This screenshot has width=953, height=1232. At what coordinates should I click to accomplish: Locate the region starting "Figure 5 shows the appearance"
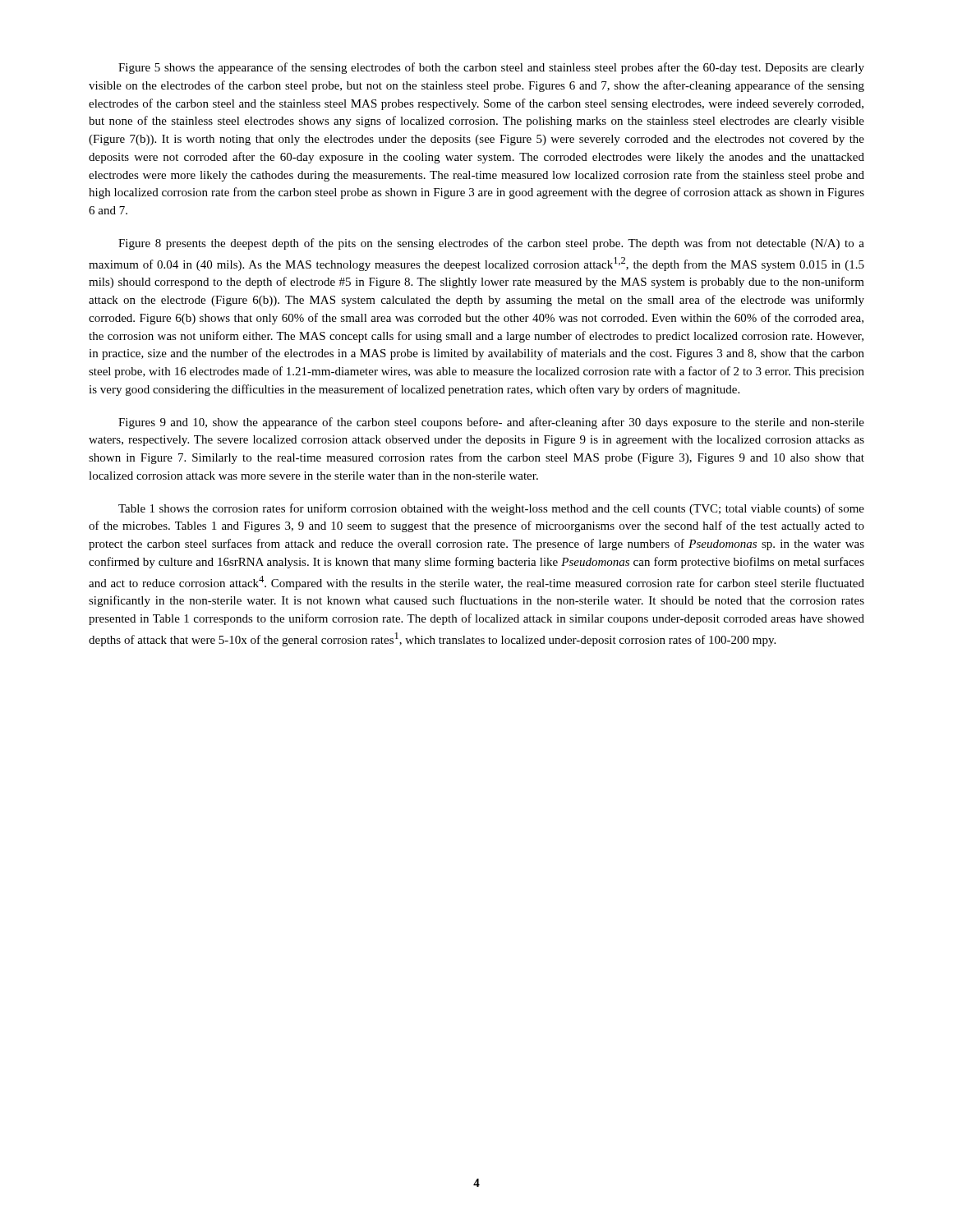pos(476,140)
